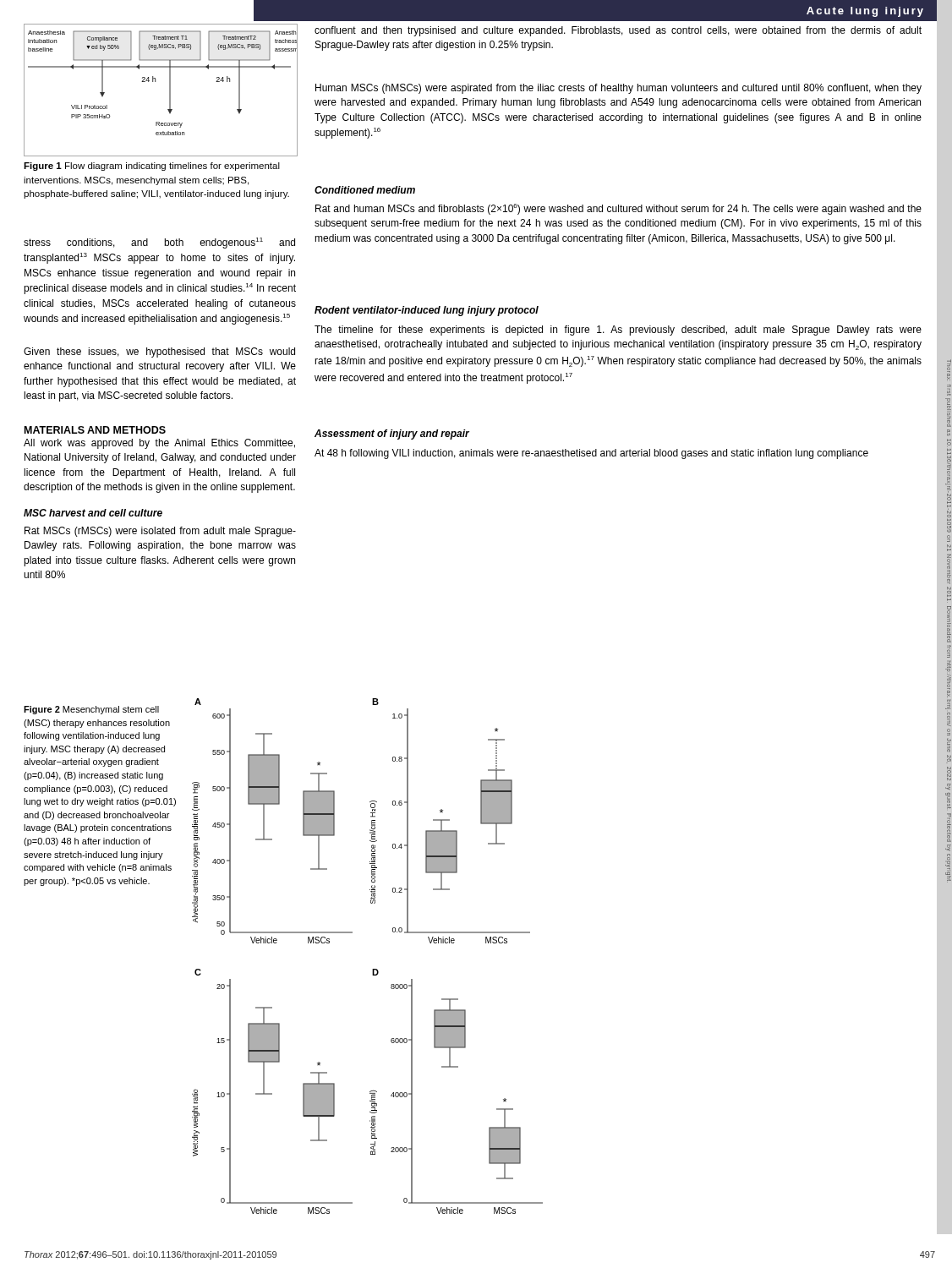The height and width of the screenshot is (1268, 952).
Task: Point to the block starting "stress conditions, and both"
Action: click(160, 280)
